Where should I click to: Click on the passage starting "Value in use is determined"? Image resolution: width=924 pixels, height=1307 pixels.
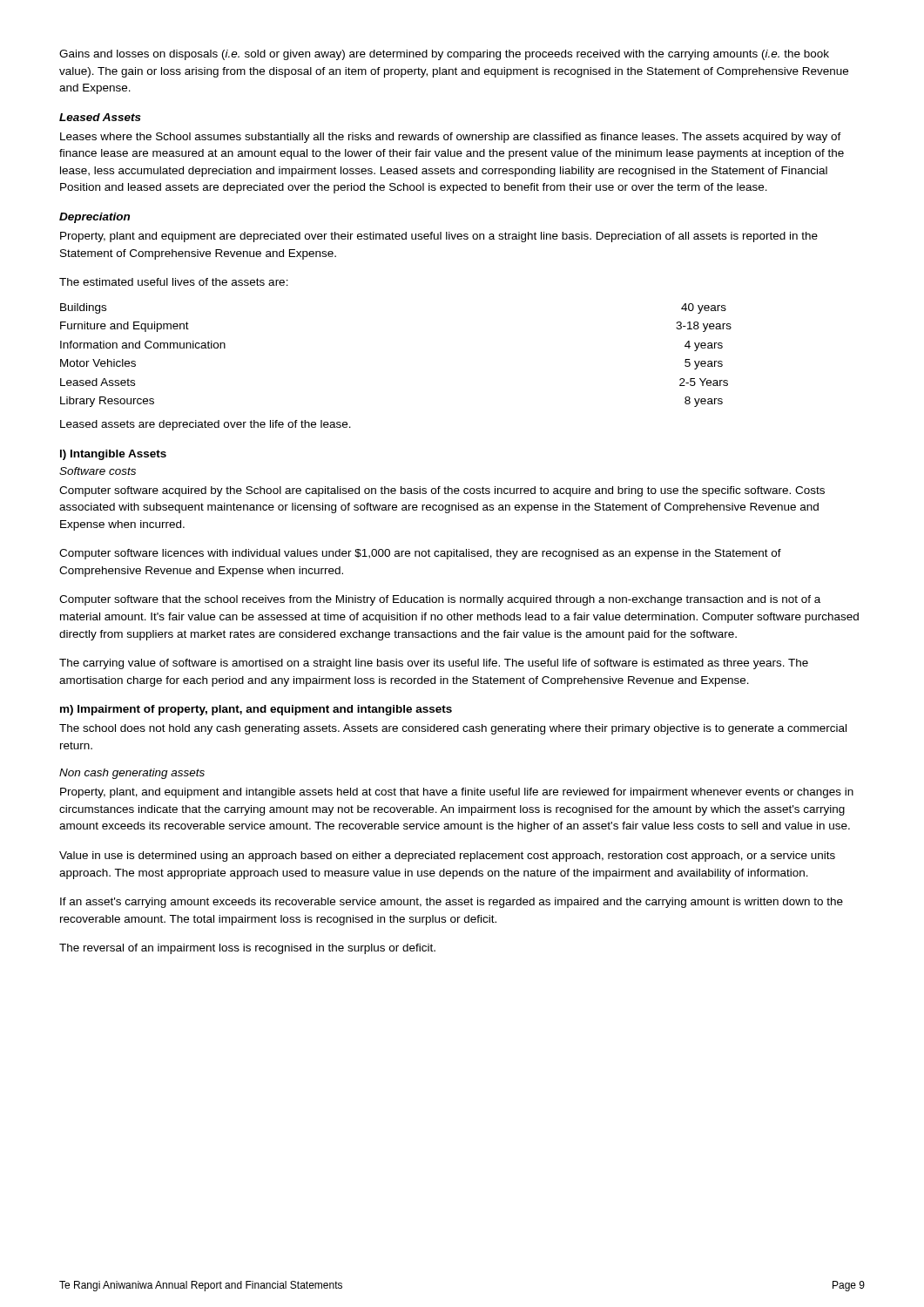447,864
